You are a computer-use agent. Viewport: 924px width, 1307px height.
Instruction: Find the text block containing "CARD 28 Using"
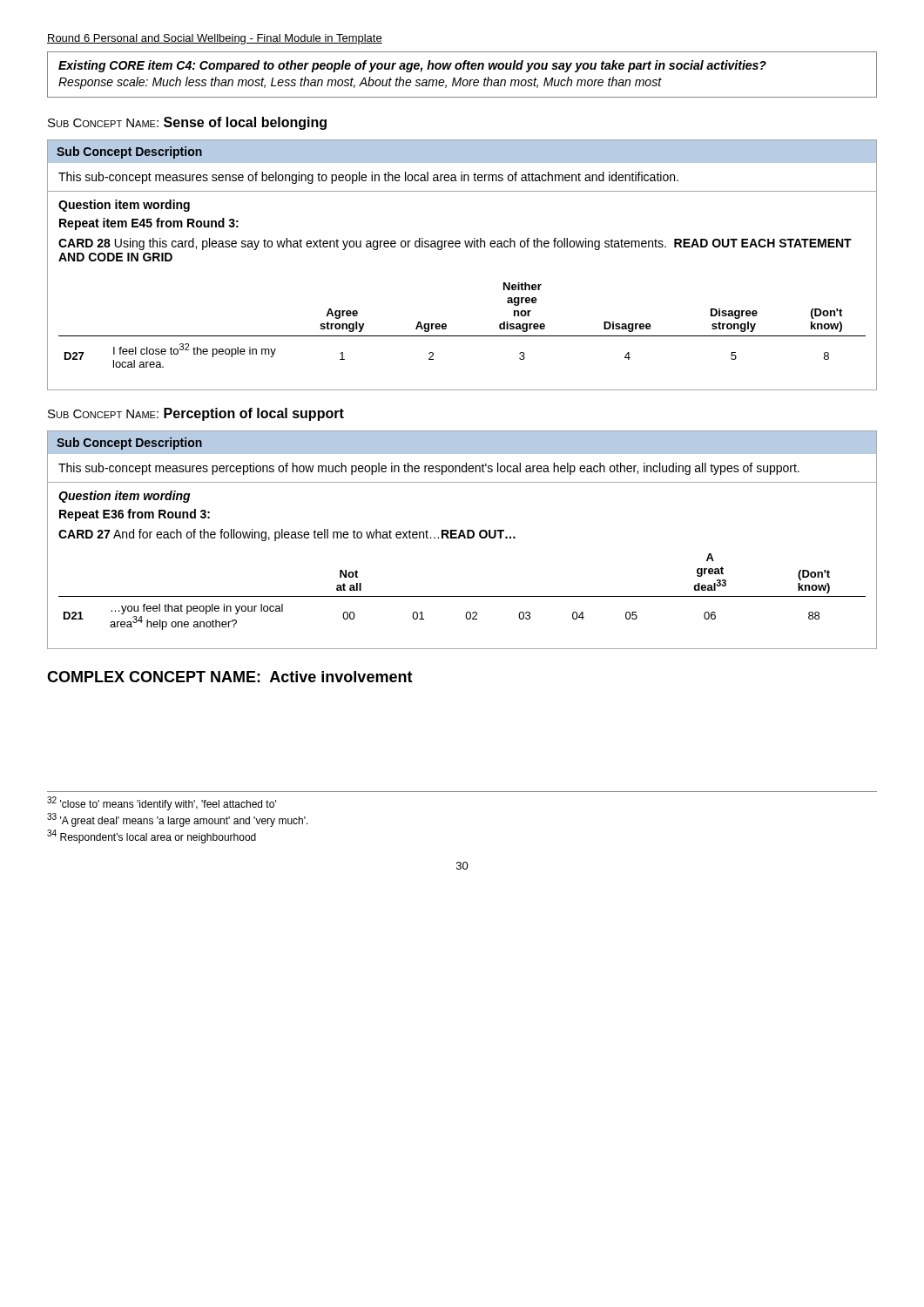(x=455, y=250)
